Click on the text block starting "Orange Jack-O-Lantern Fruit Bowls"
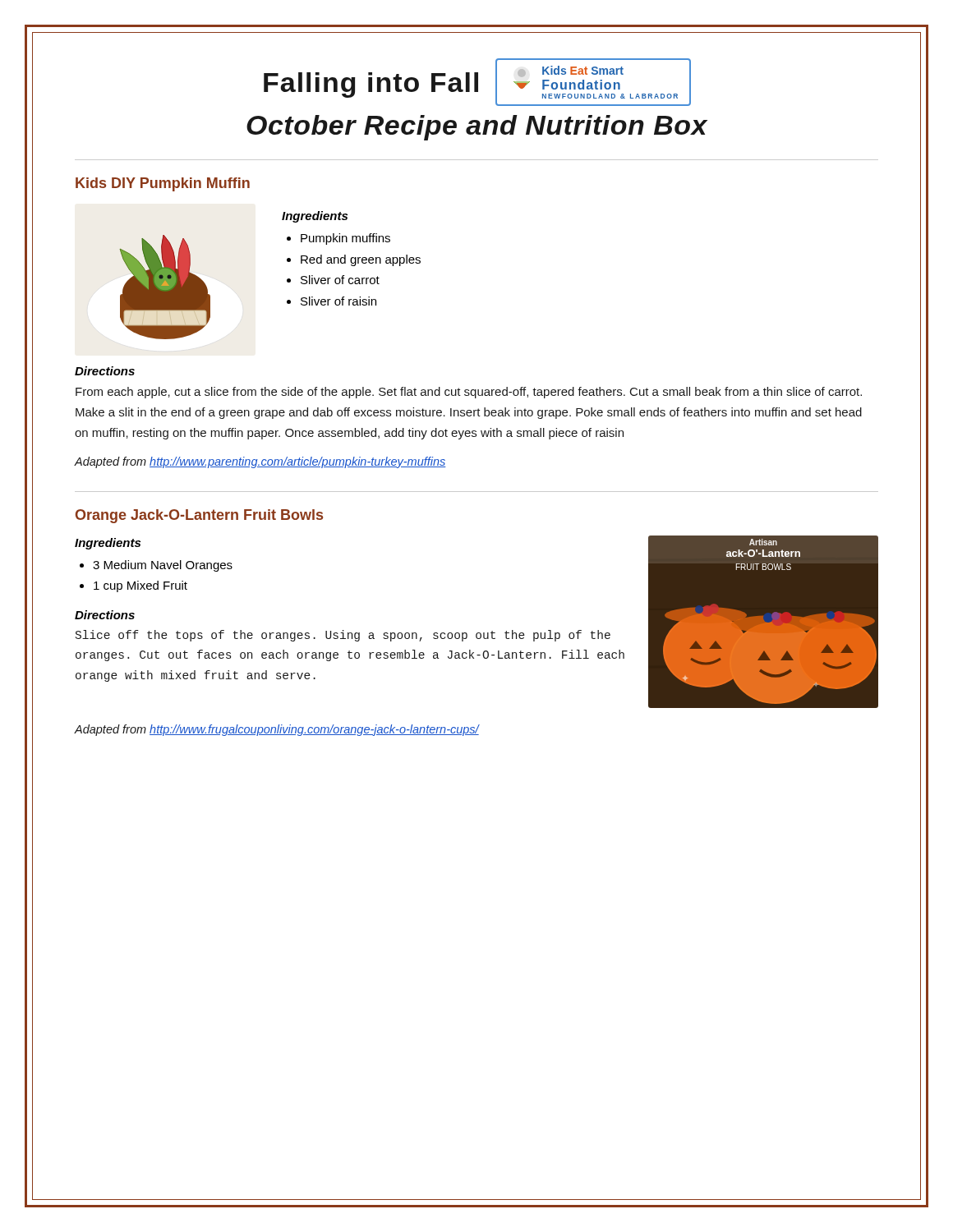The image size is (953, 1232). [x=199, y=515]
